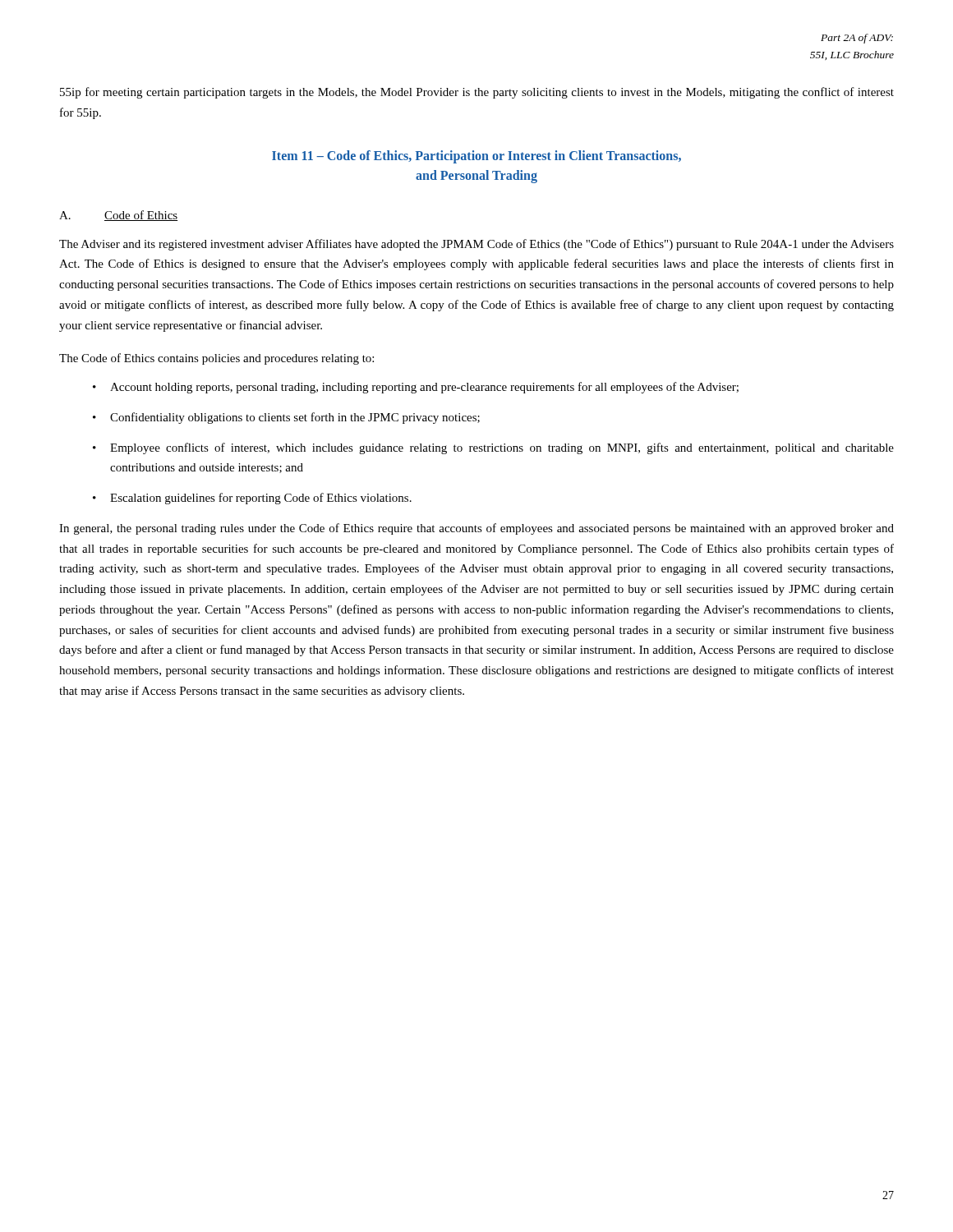Click the passage that begins "• Escalation guidelines for"

252,499
